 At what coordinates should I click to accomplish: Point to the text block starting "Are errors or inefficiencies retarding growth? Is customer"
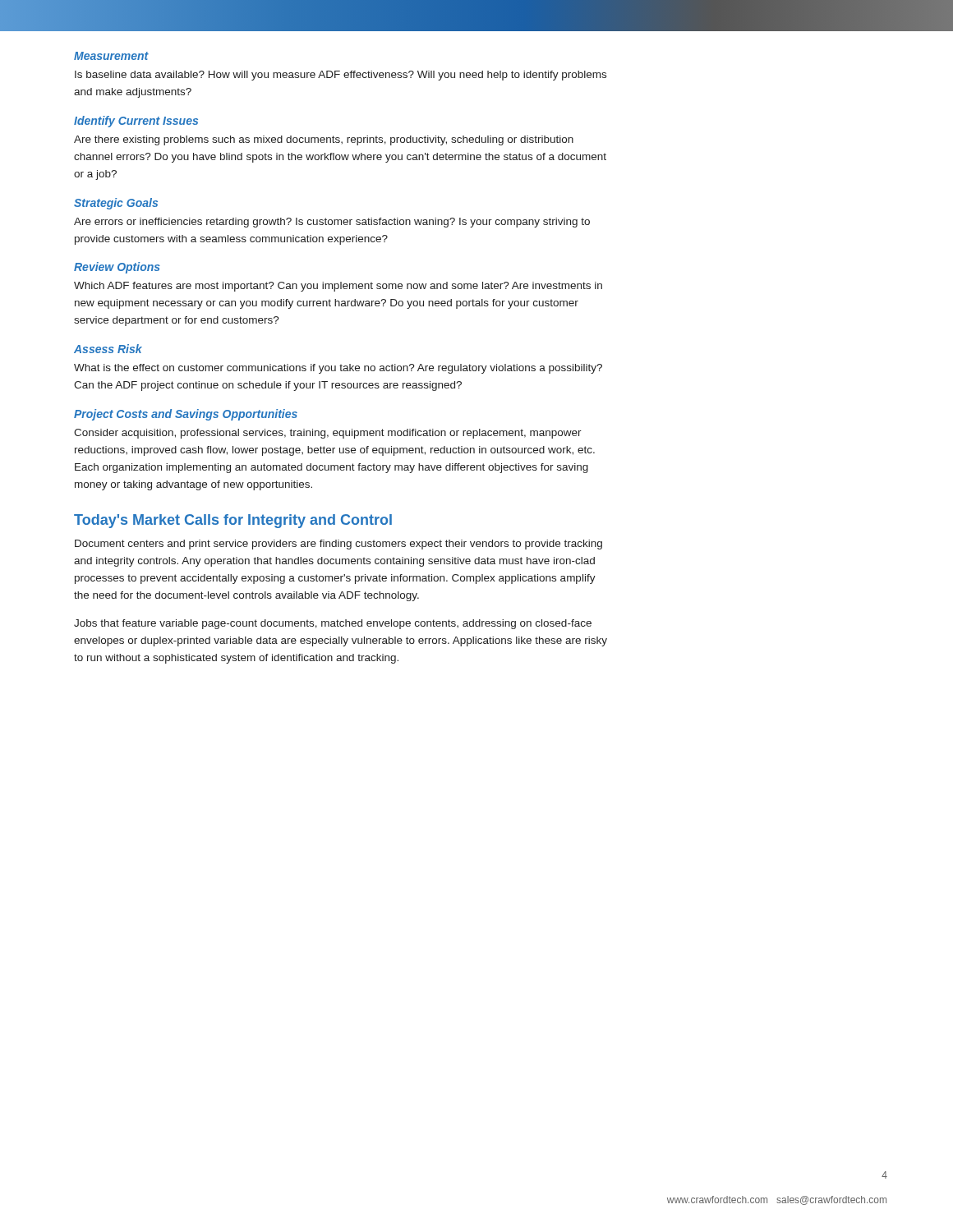pyautogui.click(x=332, y=230)
